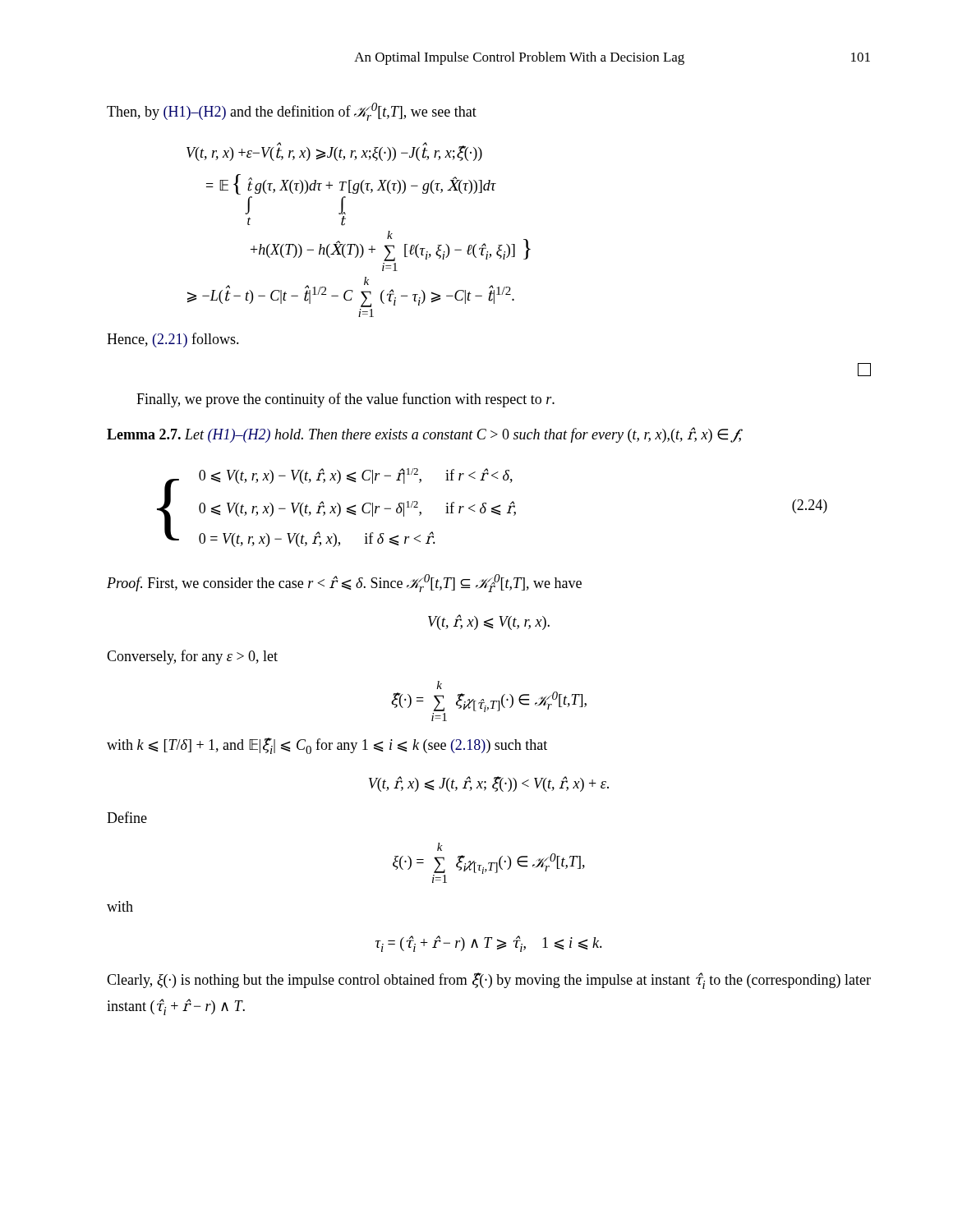Navigate to the region starting "V(t, r, x) + ε − V(t̂,"
The image size is (953, 1232).
coord(334,152)
